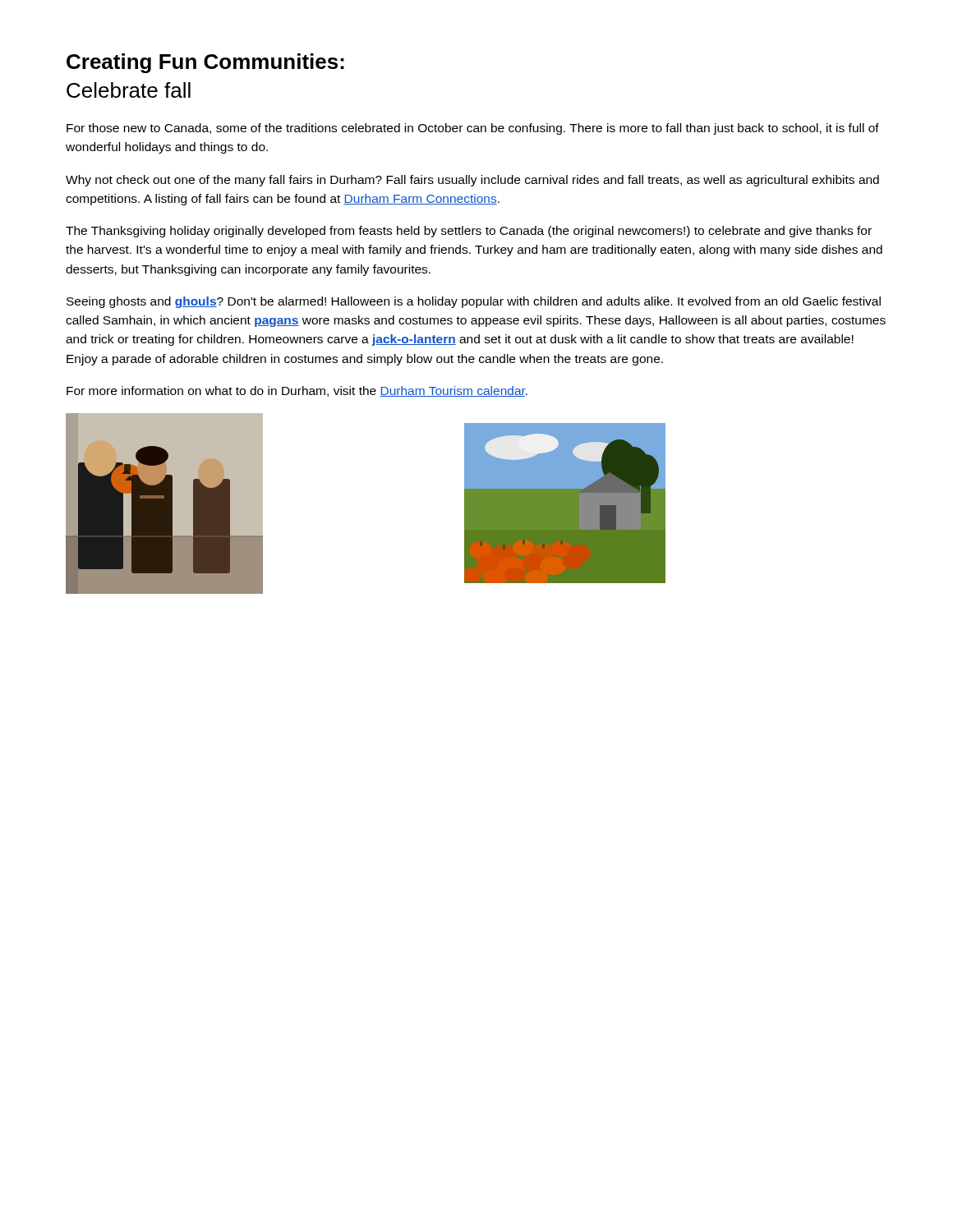Locate the section header containing "Celebrate fall"
The image size is (953, 1232).
pos(129,90)
